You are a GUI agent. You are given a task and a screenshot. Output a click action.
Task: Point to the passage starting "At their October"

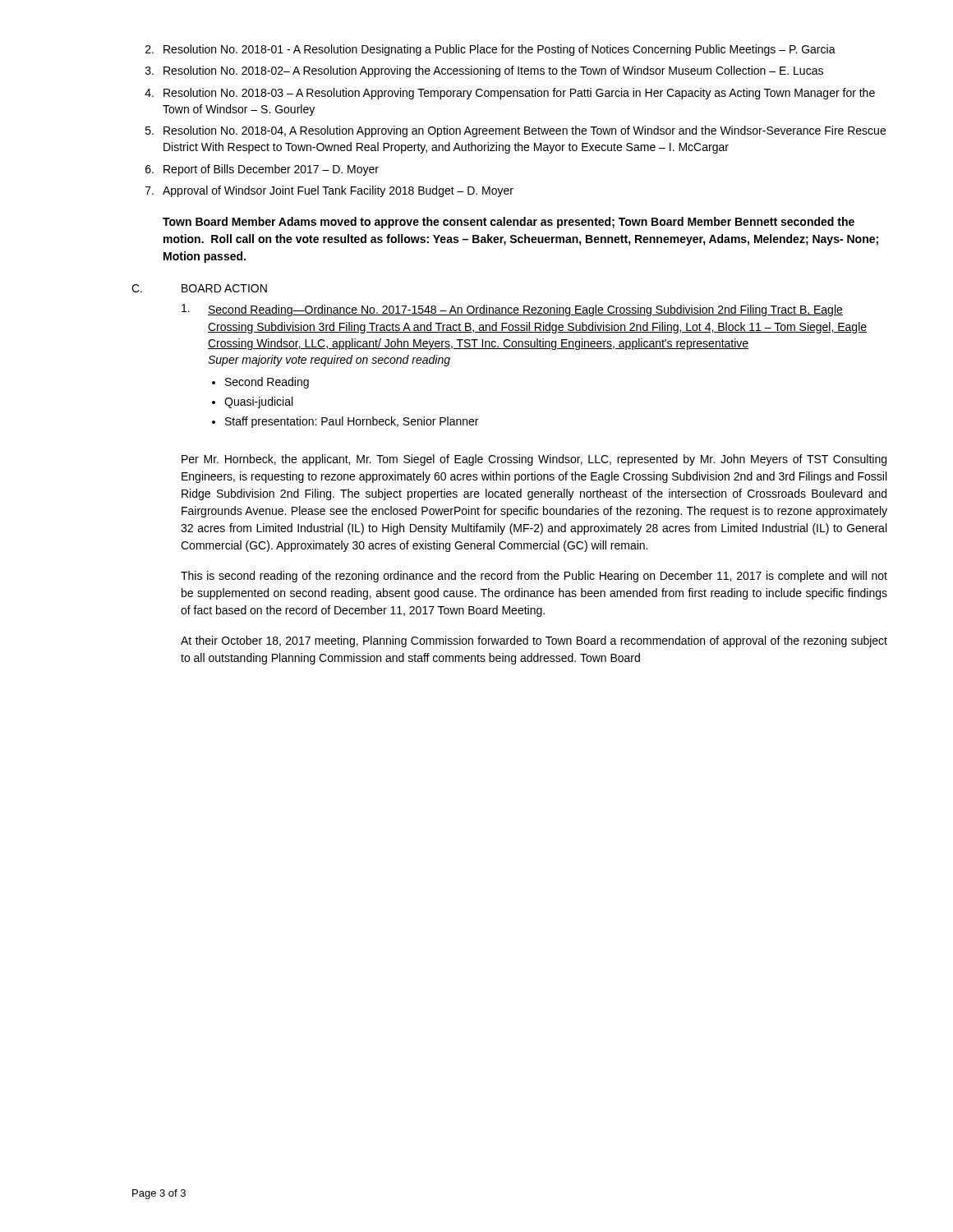[534, 650]
